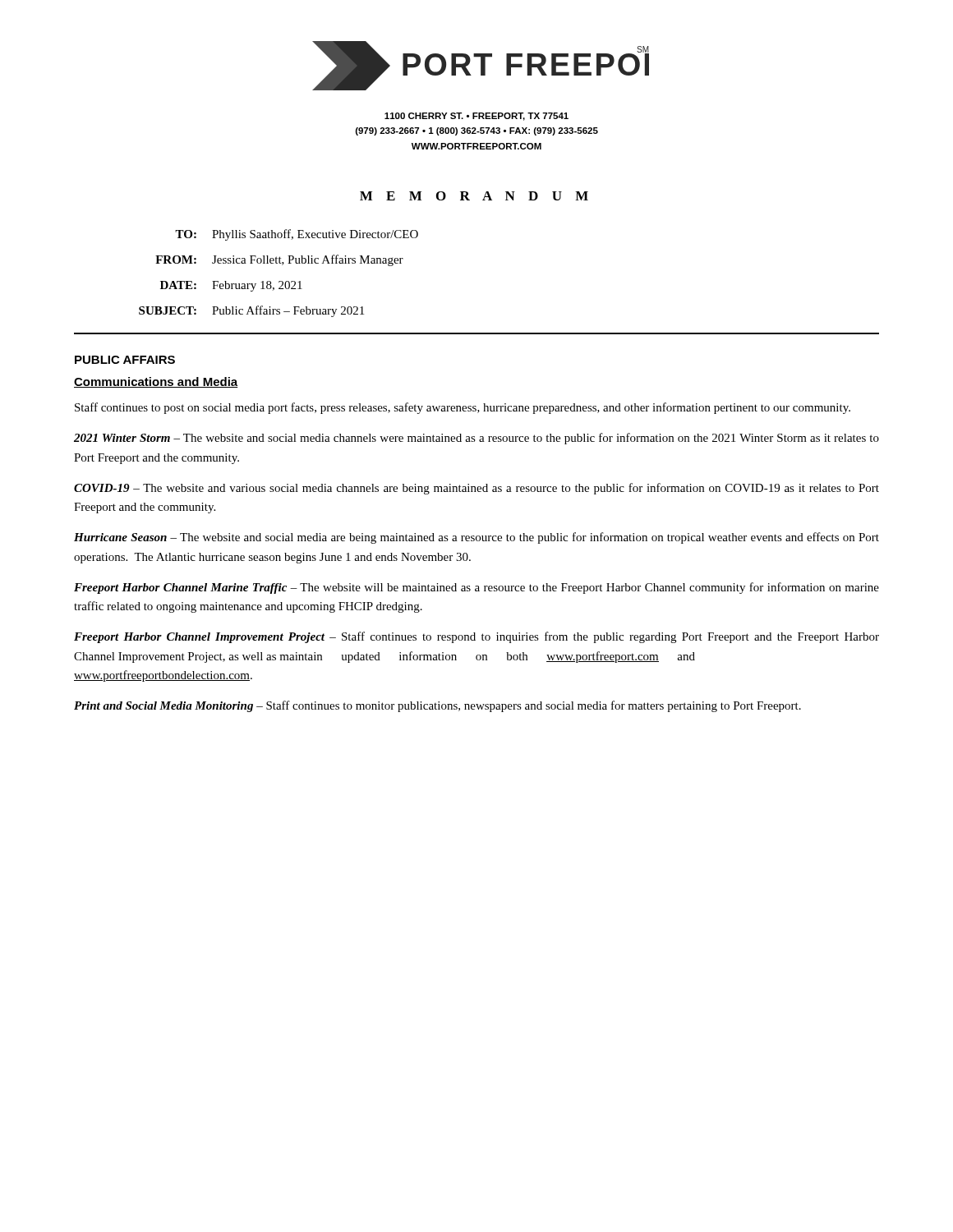Image resolution: width=953 pixels, height=1232 pixels.
Task: Point to the passage starting "Freeport Harbor Channel Improvement Project –"
Action: pos(476,656)
